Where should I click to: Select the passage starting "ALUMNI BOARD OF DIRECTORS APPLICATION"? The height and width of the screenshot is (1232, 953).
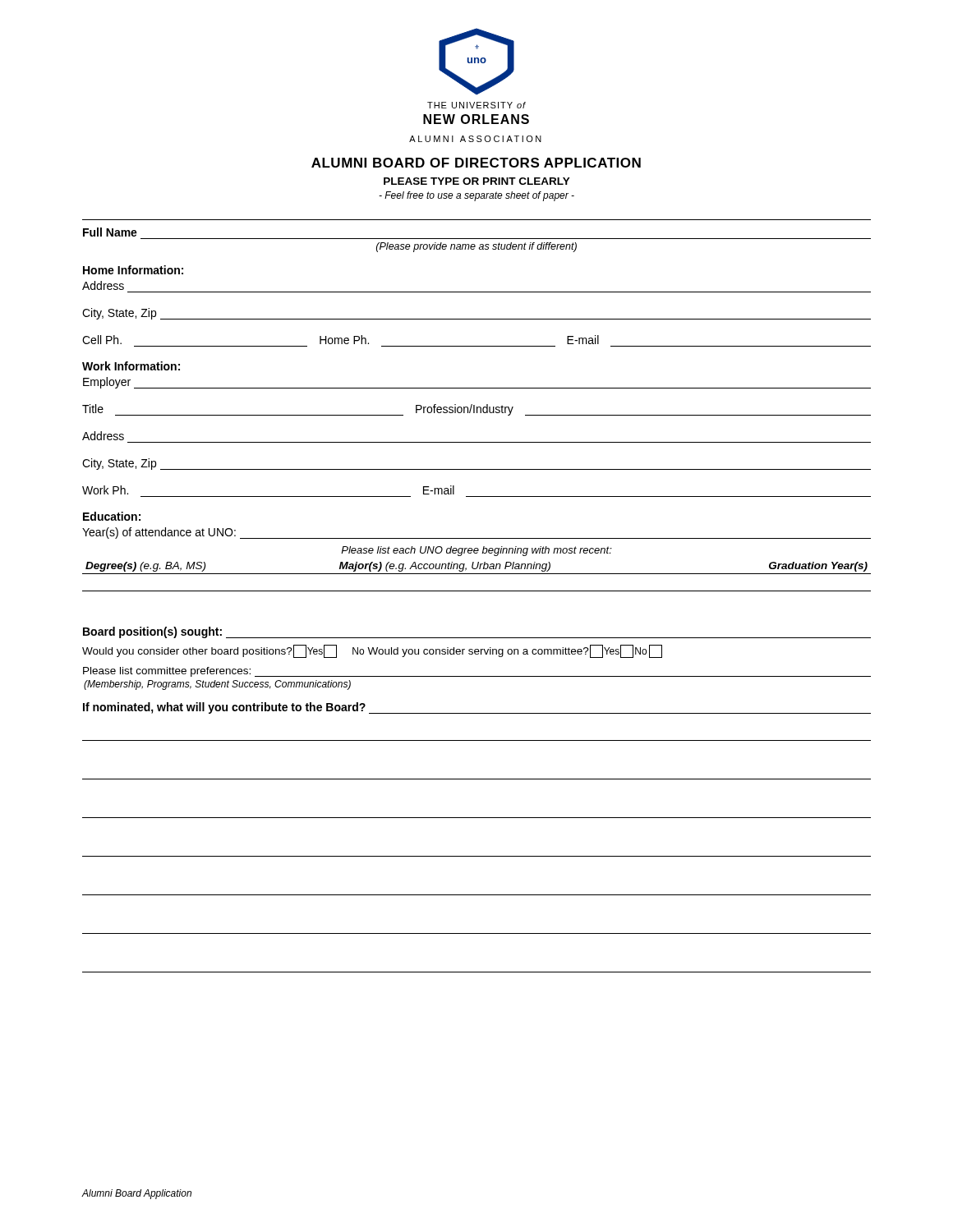click(476, 163)
